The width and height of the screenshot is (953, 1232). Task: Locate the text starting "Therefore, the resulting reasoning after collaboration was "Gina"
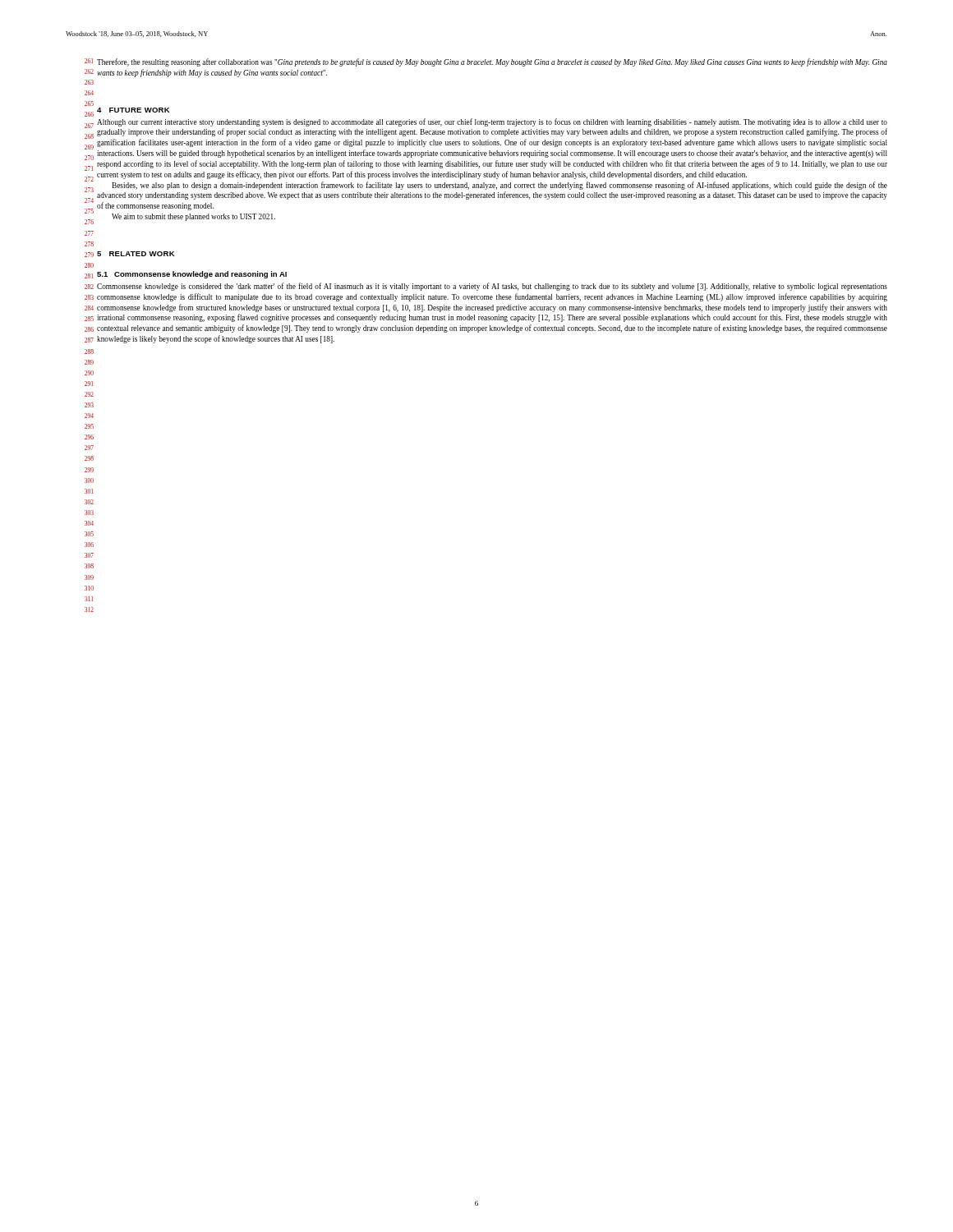492,68
